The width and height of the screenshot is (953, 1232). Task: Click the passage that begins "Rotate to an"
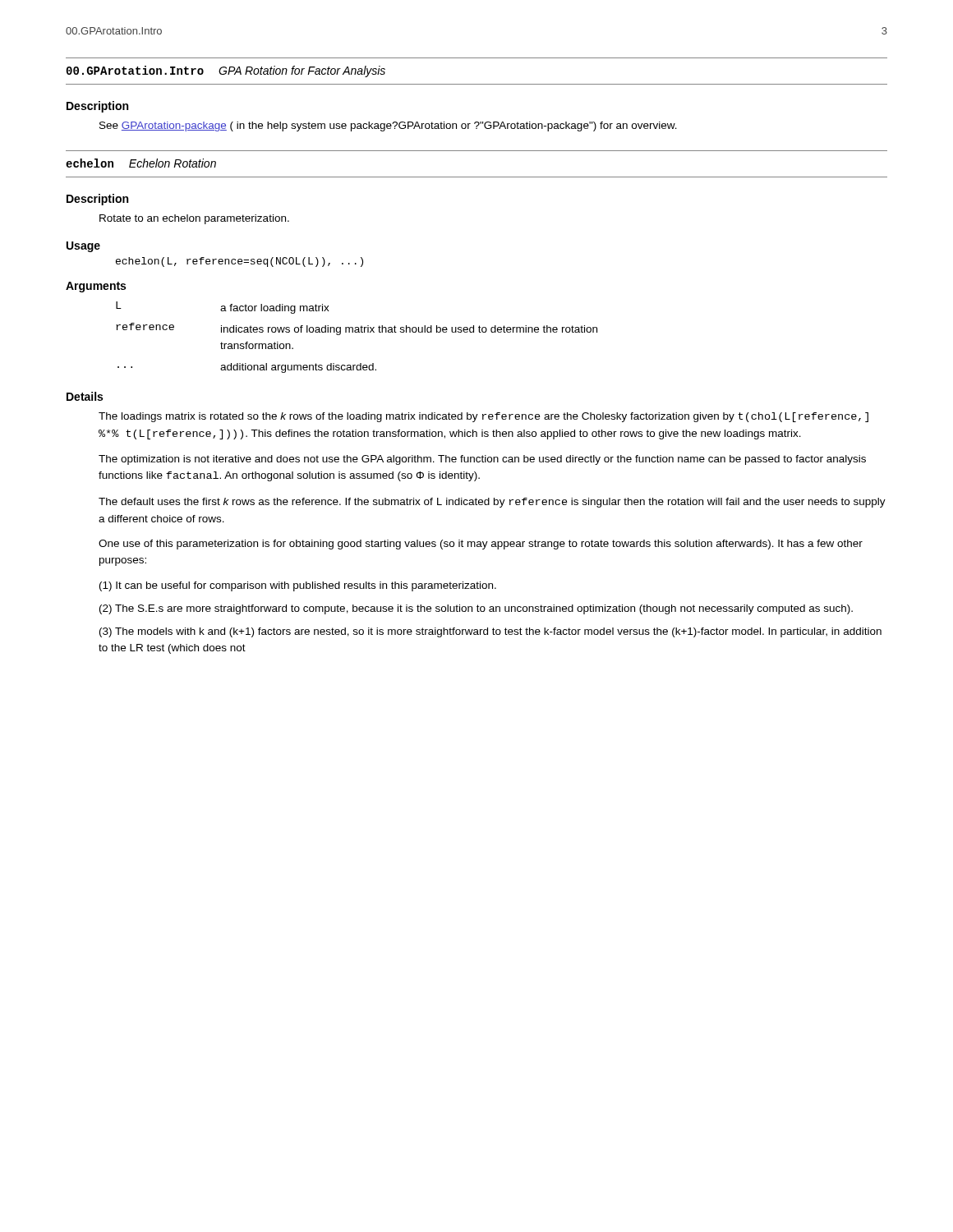pyautogui.click(x=194, y=218)
